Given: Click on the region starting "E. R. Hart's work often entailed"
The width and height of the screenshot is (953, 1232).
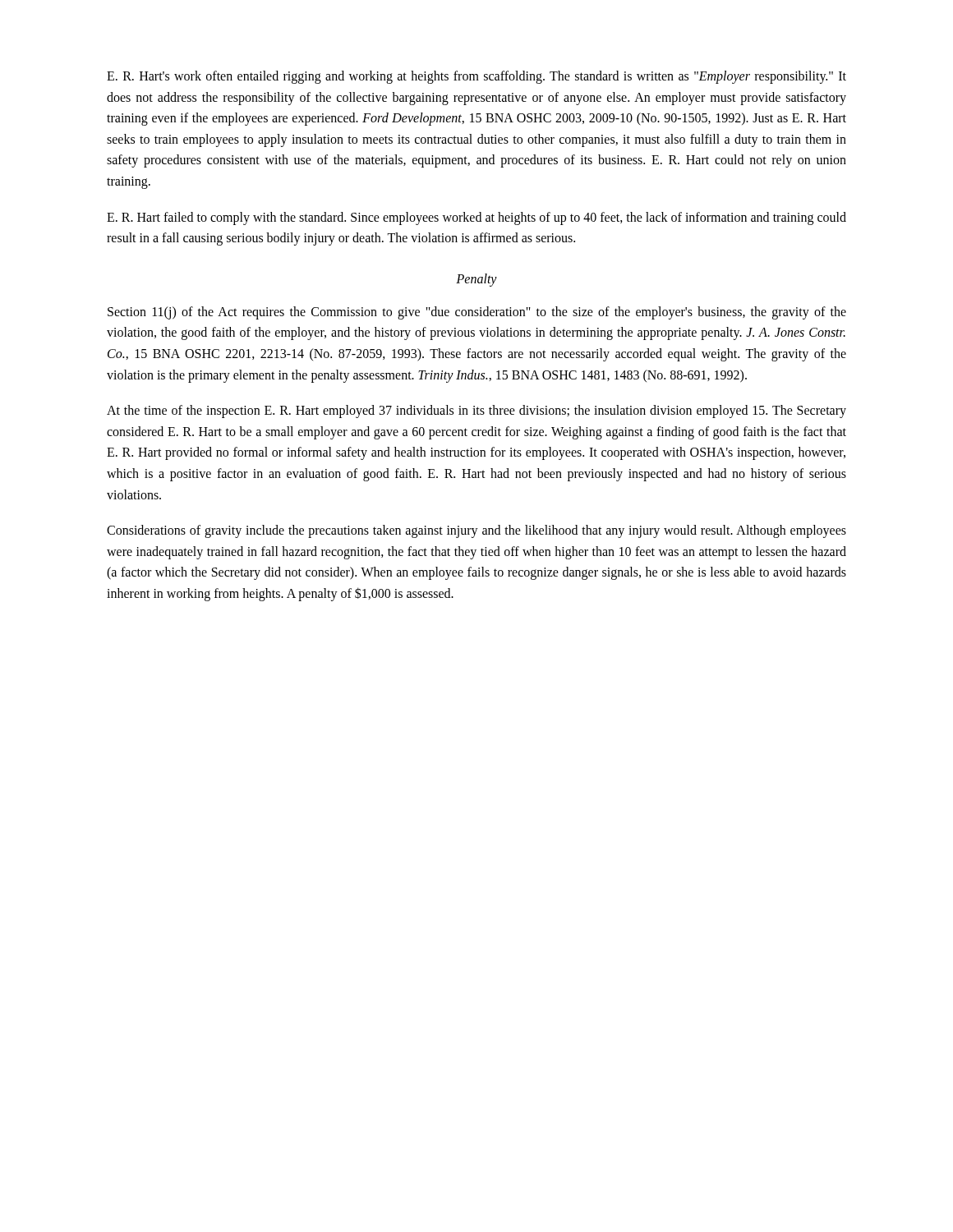Looking at the screenshot, I should pyautogui.click(x=476, y=129).
